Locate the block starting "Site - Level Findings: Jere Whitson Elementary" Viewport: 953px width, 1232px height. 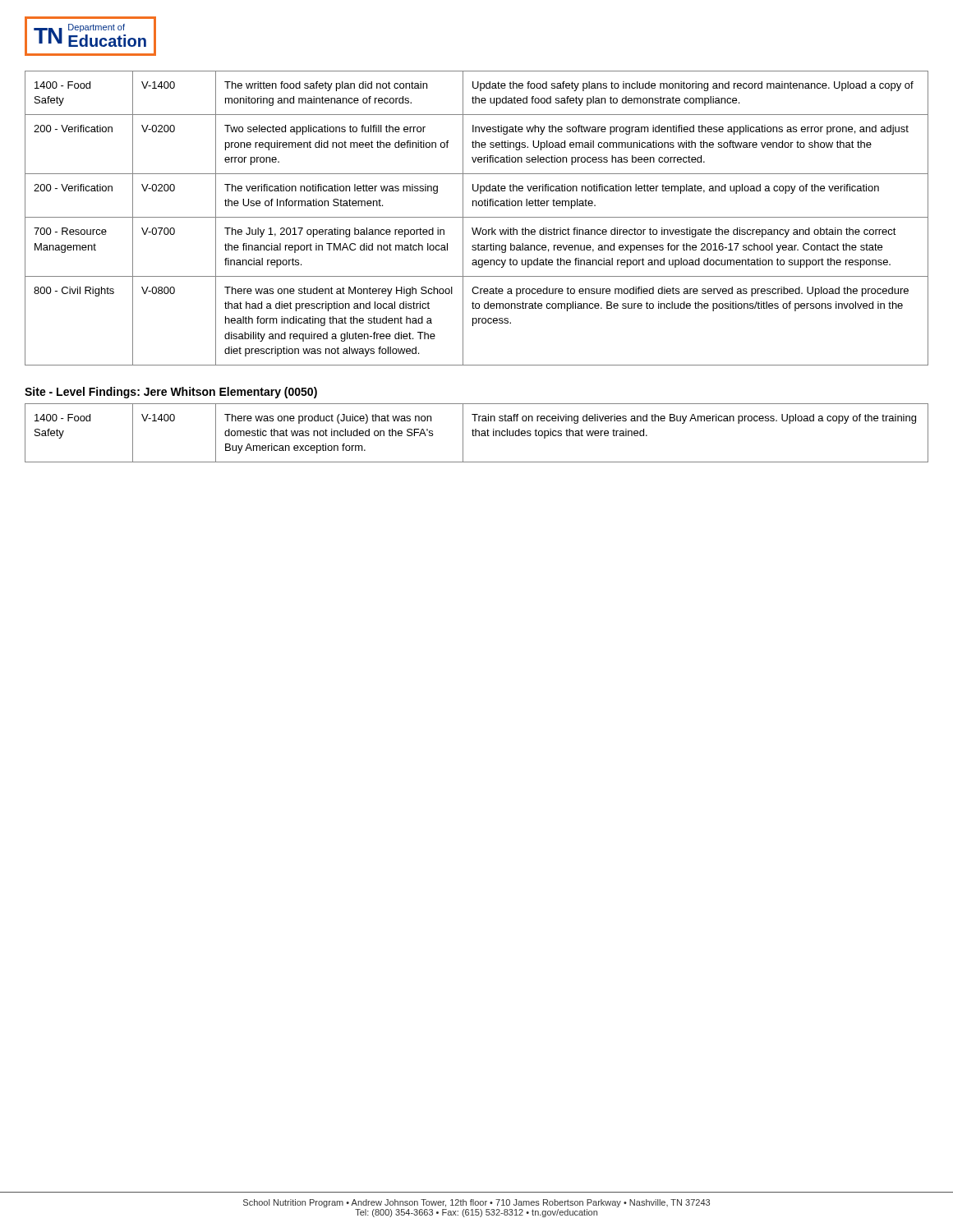[x=171, y=392]
